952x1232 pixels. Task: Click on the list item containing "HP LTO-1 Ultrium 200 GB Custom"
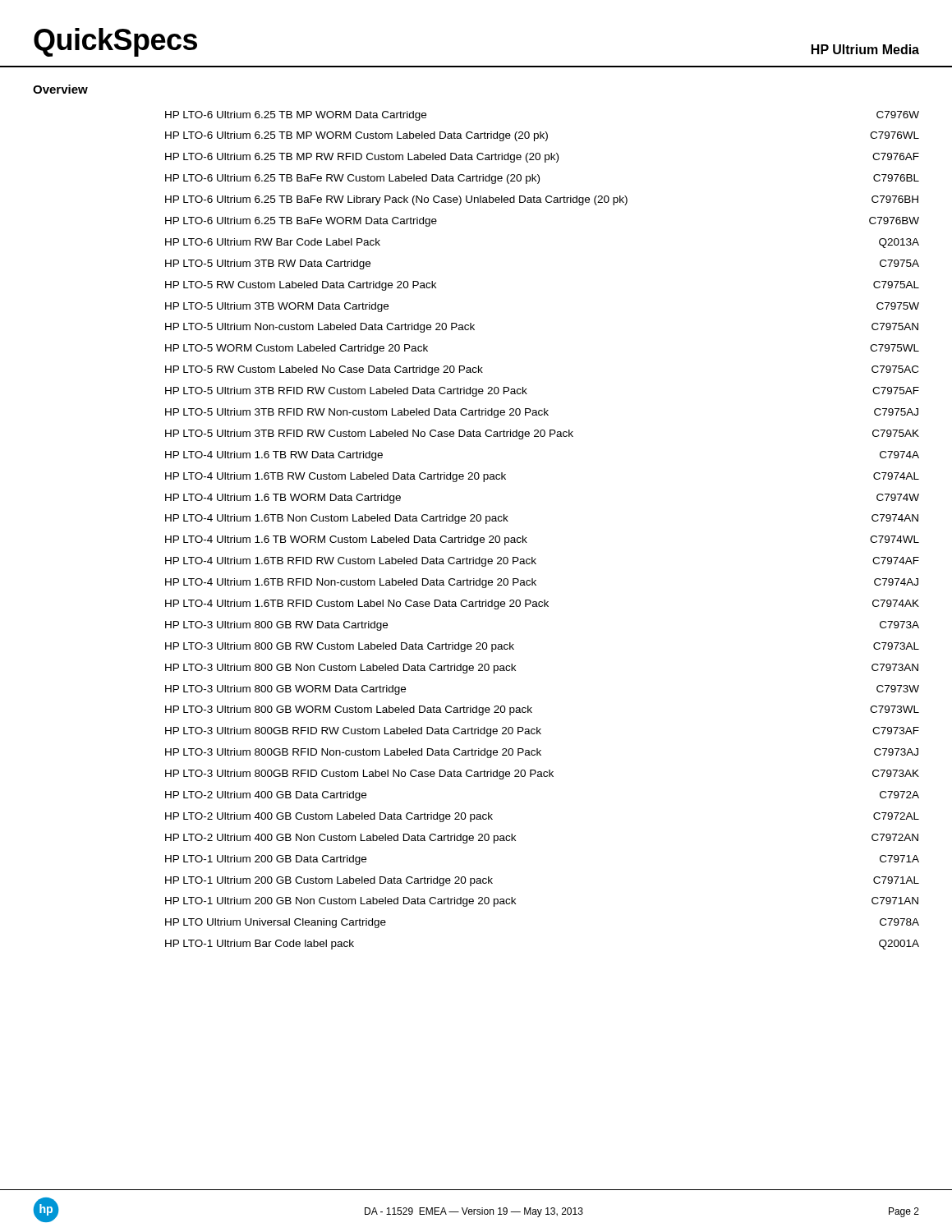(x=328, y=881)
